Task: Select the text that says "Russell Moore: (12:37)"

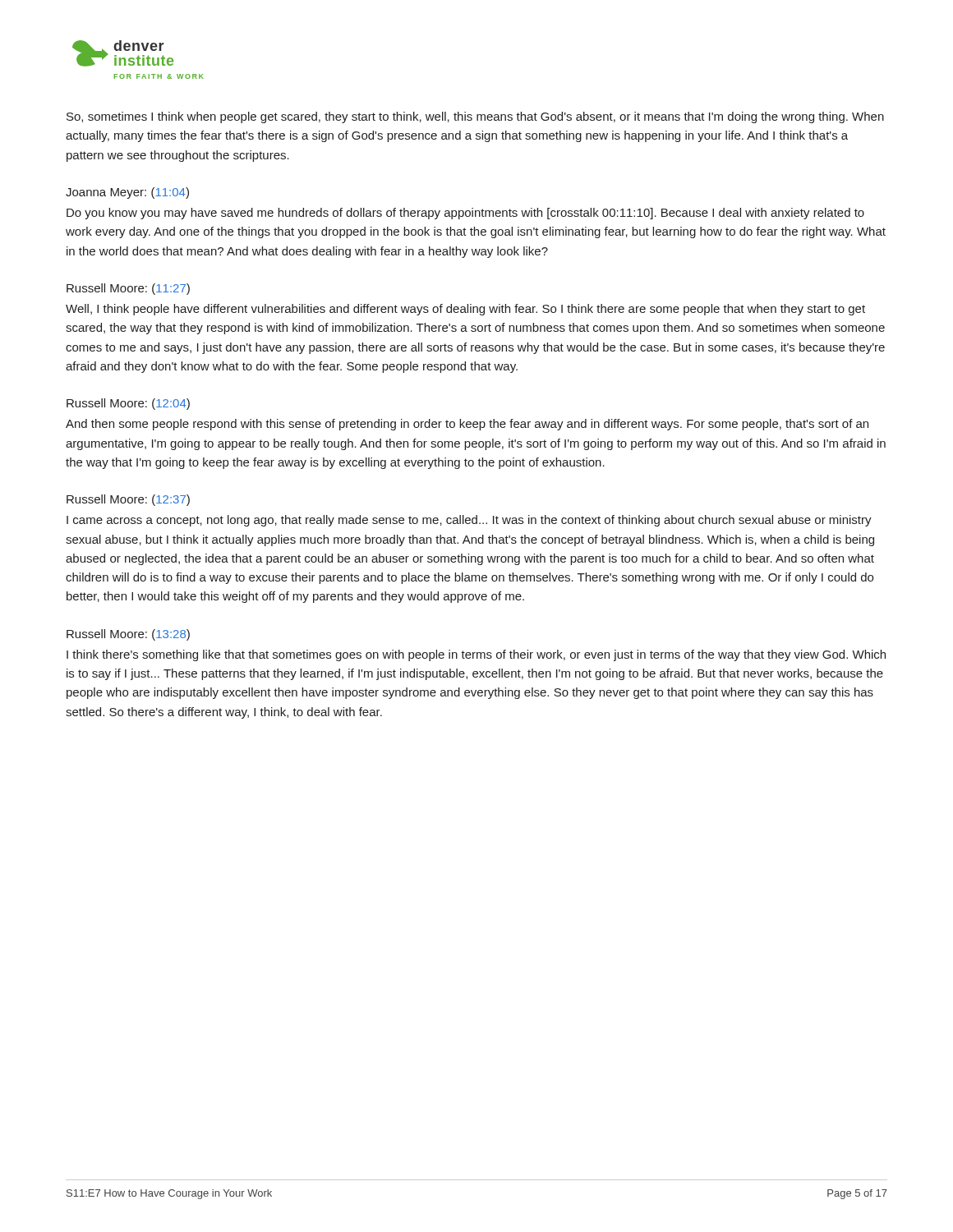Action: pyautogui.click(x=128, y=499)
